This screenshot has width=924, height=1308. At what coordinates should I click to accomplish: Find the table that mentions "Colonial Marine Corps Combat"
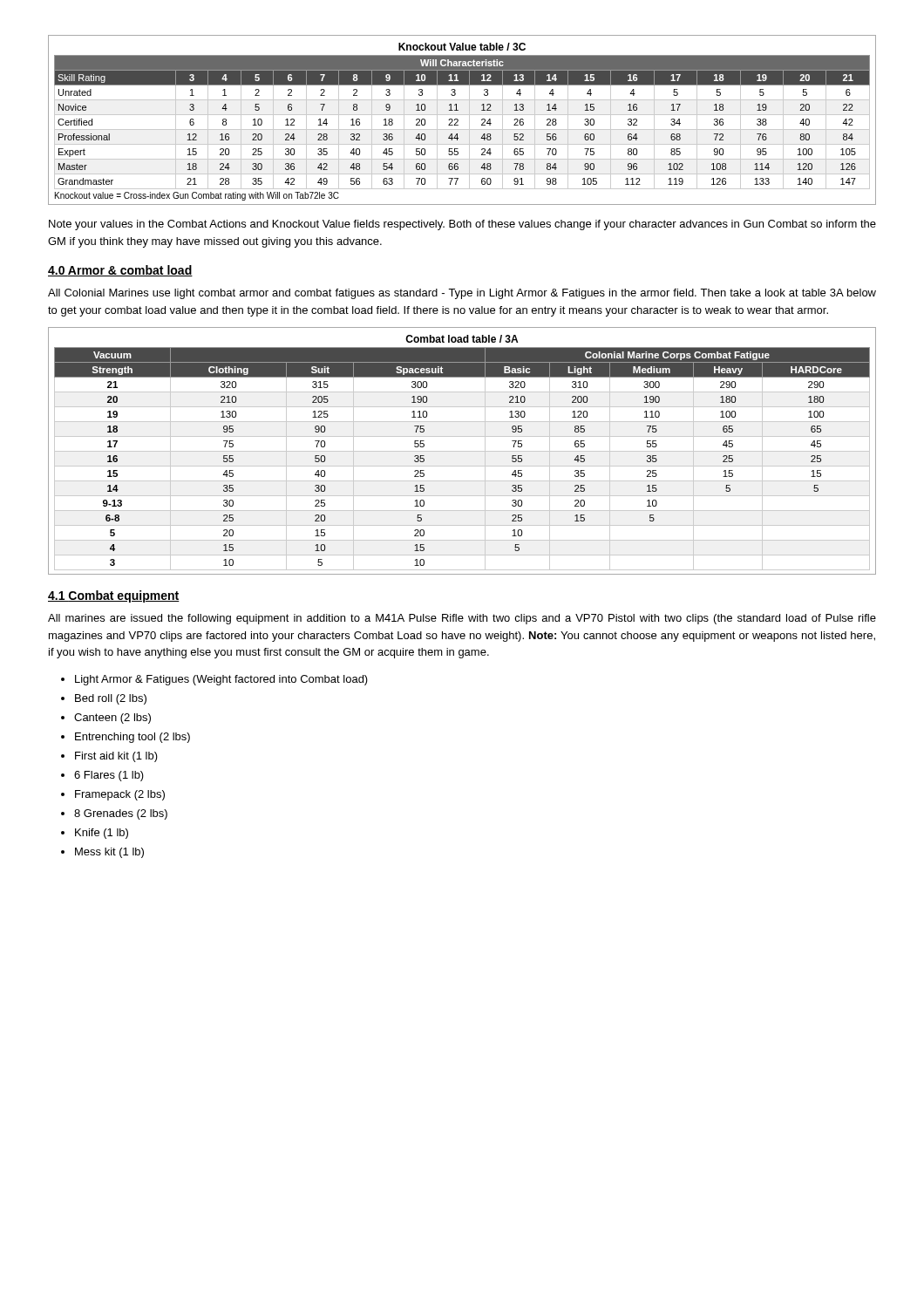click(x=462, y=451)
